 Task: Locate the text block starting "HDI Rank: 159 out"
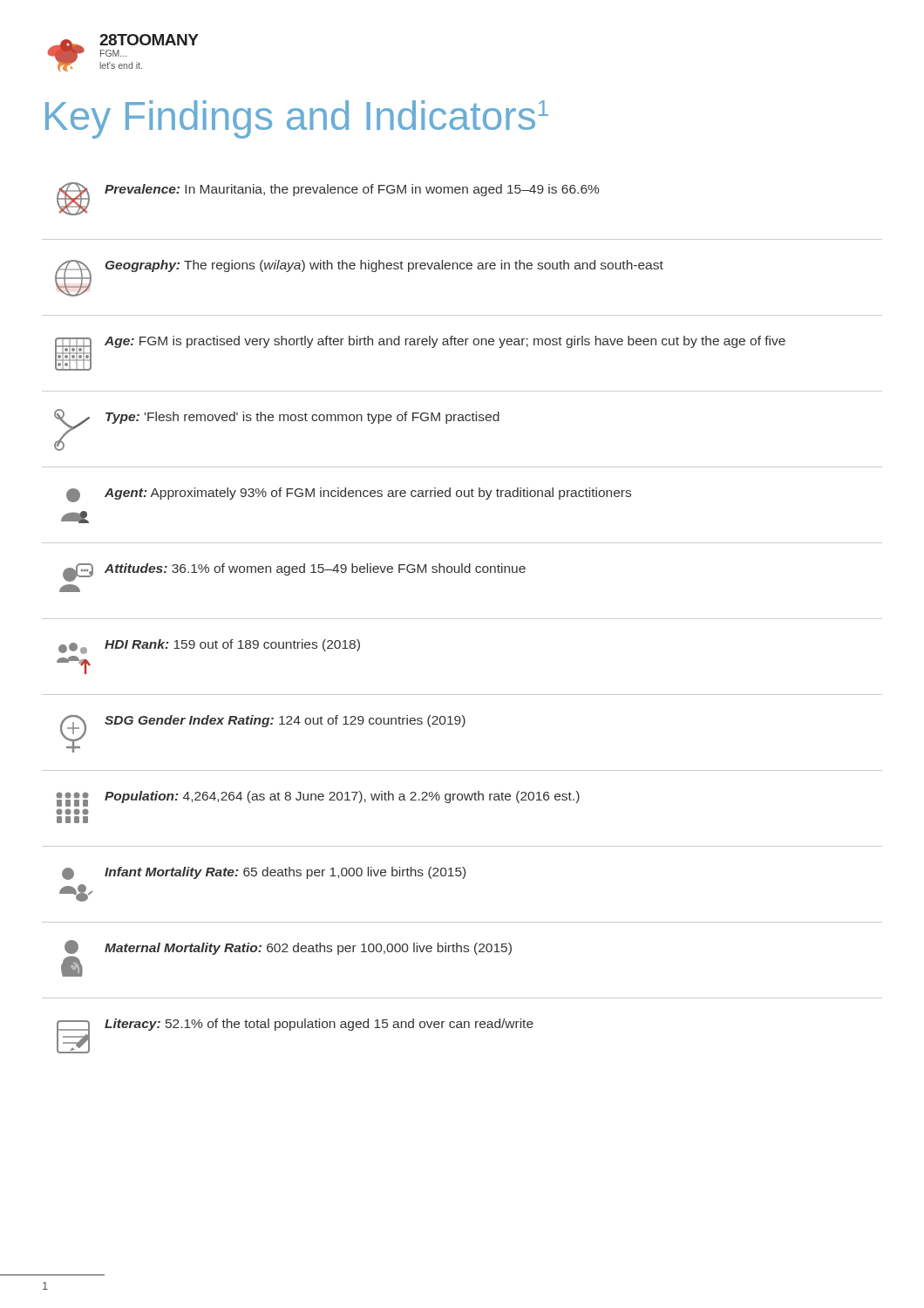click(209, 647)
